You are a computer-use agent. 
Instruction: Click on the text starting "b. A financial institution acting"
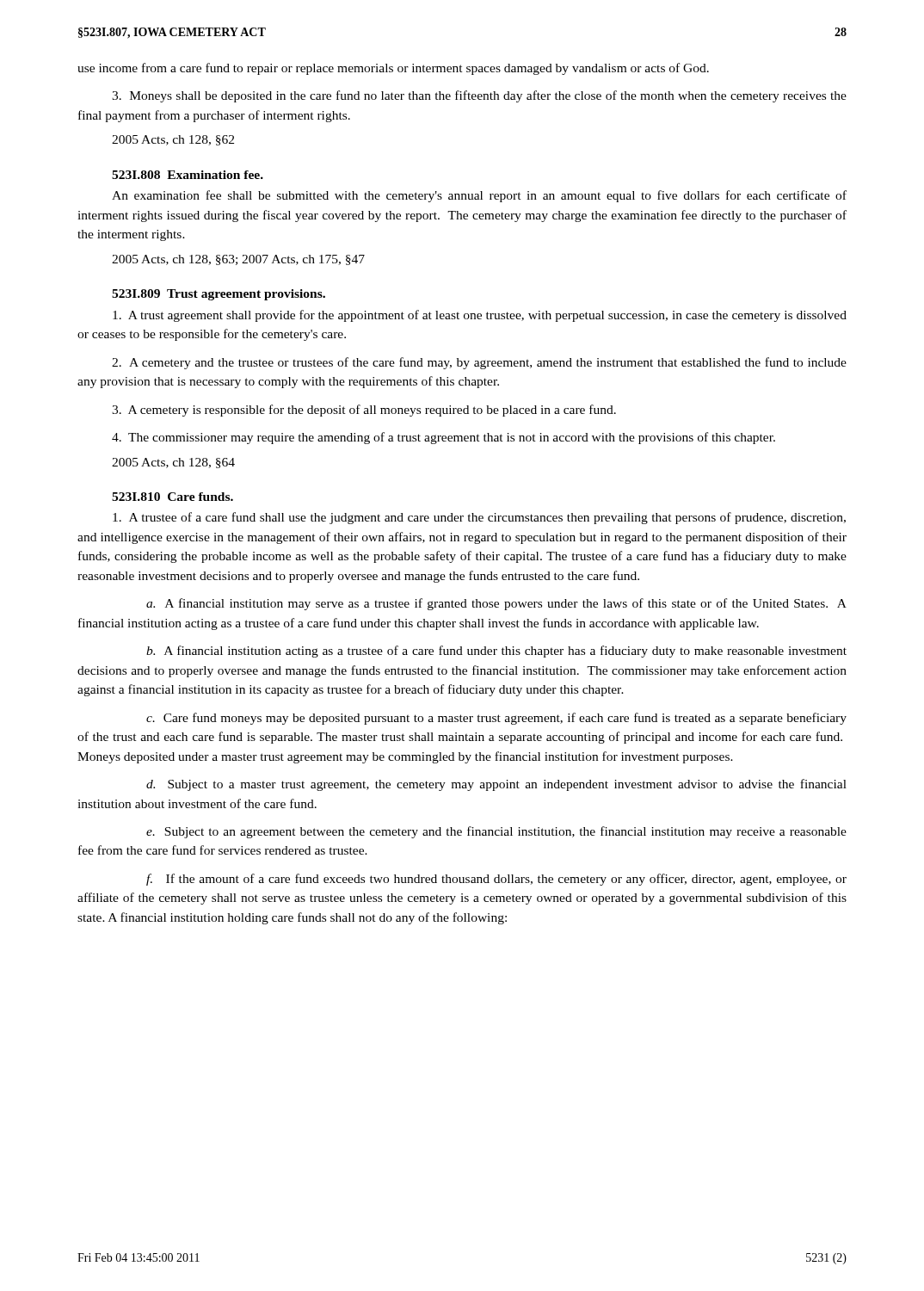pos(462,670)
